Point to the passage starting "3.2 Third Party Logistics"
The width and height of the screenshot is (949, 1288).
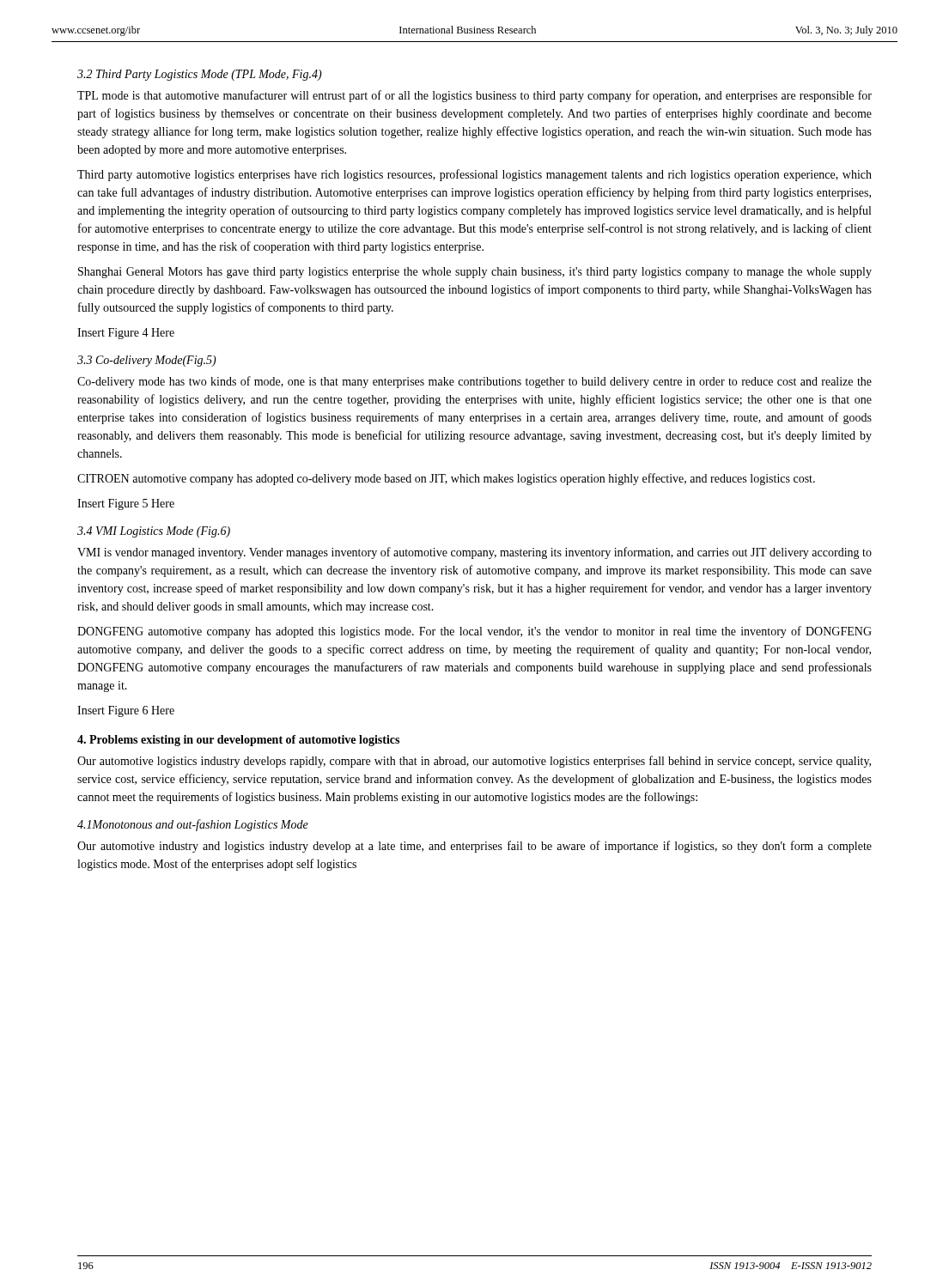pos(200,74)
